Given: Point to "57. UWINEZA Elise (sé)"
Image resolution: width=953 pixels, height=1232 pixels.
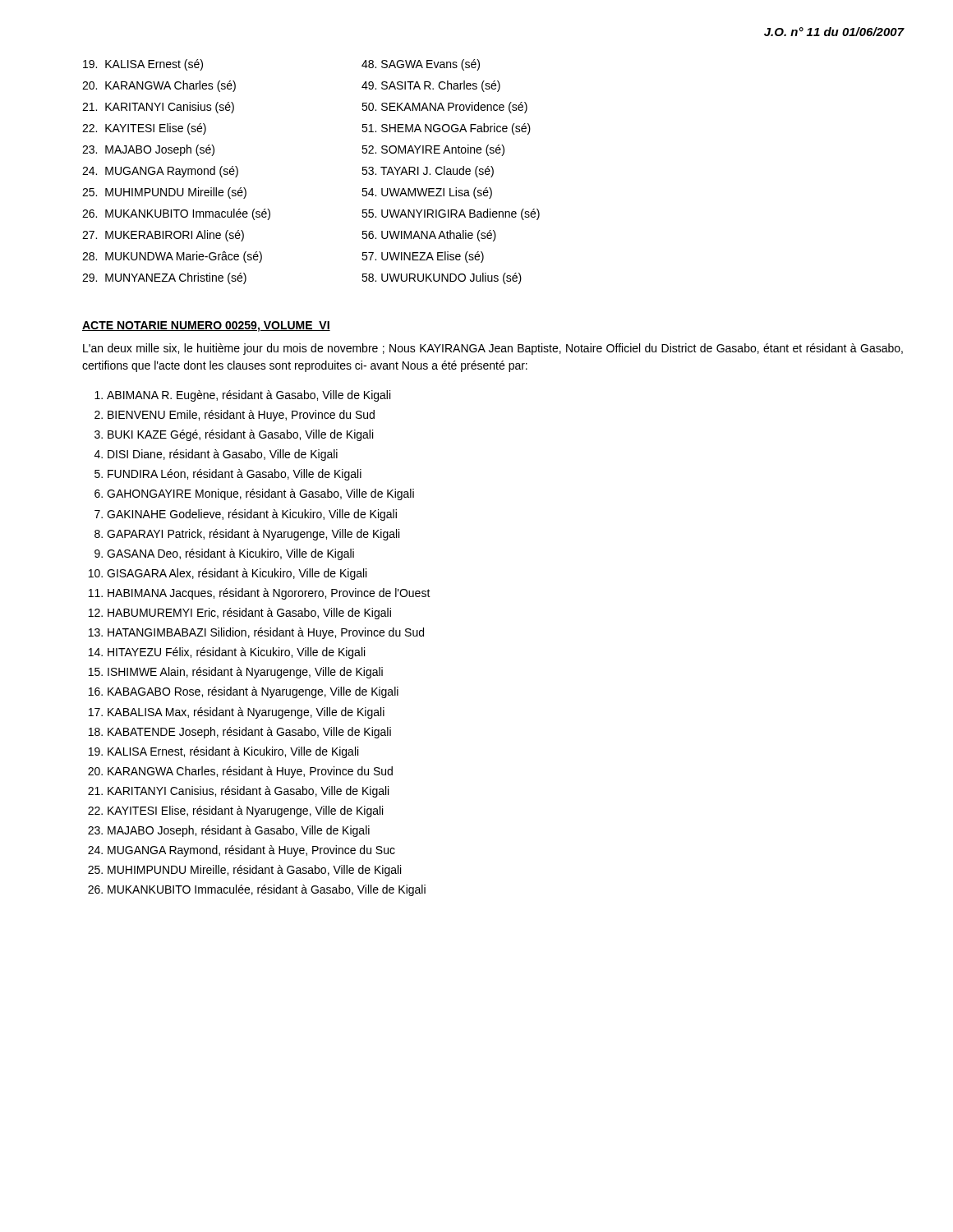Looking at the screenshot, I should click(x=423, y=256).
